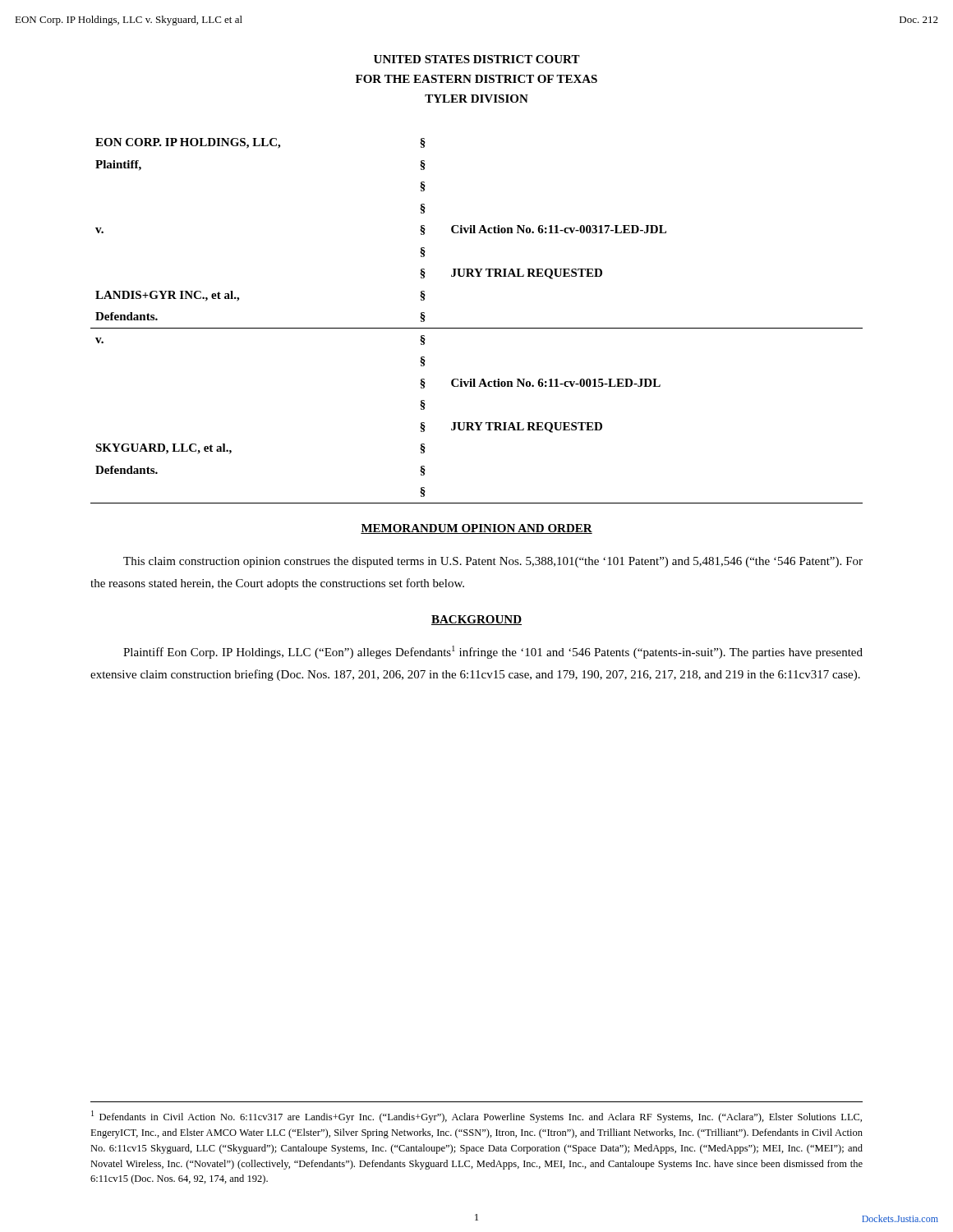953x1232 pixels.
Task: Locate the passage starting "1 Defendants in Civil Action No. 6:11cv317"
Action: pyautogui.click(x=476, y=1147)
